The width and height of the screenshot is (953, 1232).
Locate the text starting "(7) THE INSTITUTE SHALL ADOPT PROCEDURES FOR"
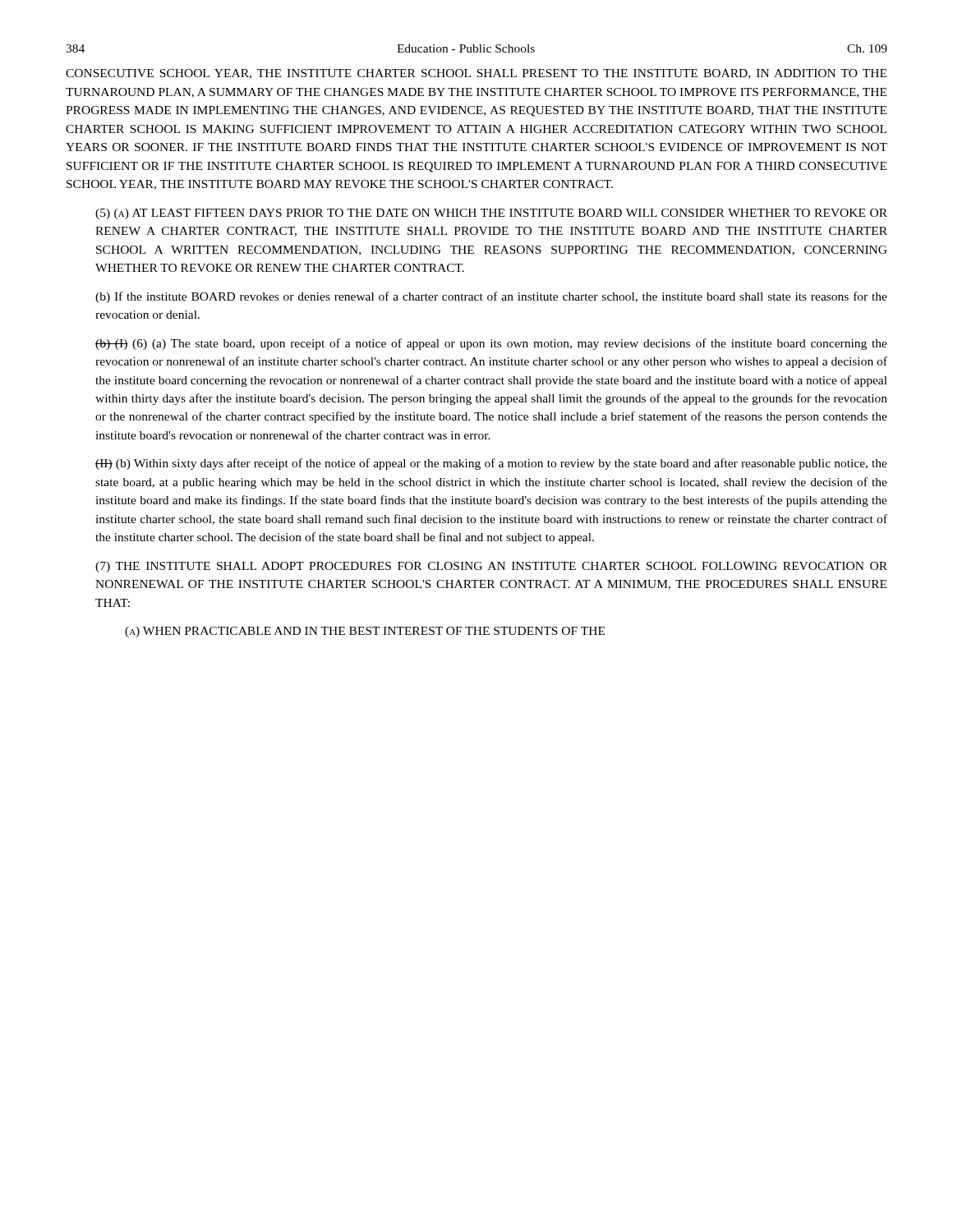[x=491, y=584]
